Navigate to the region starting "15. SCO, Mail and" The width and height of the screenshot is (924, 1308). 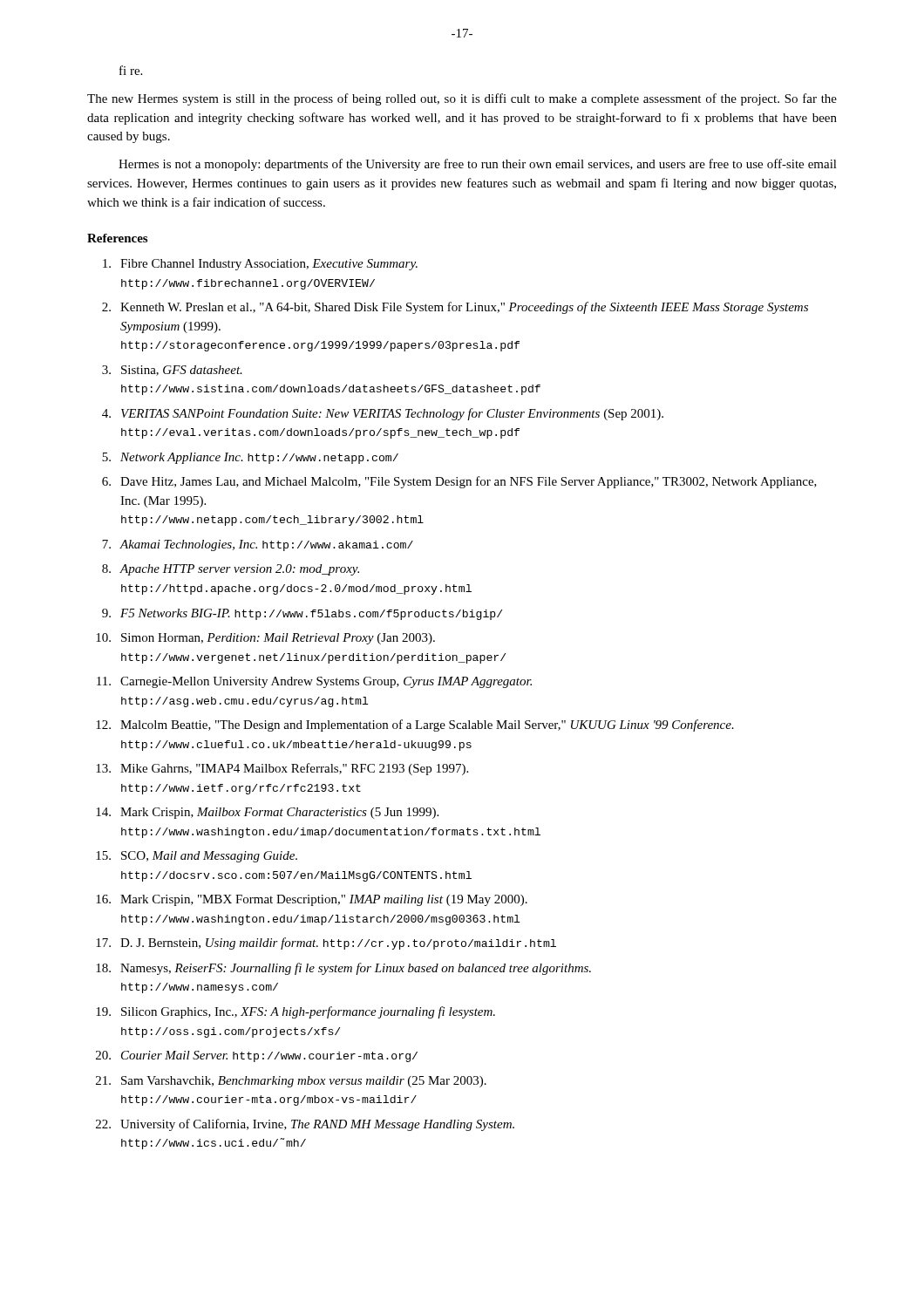pyautogui.click(x=462, y=866)
